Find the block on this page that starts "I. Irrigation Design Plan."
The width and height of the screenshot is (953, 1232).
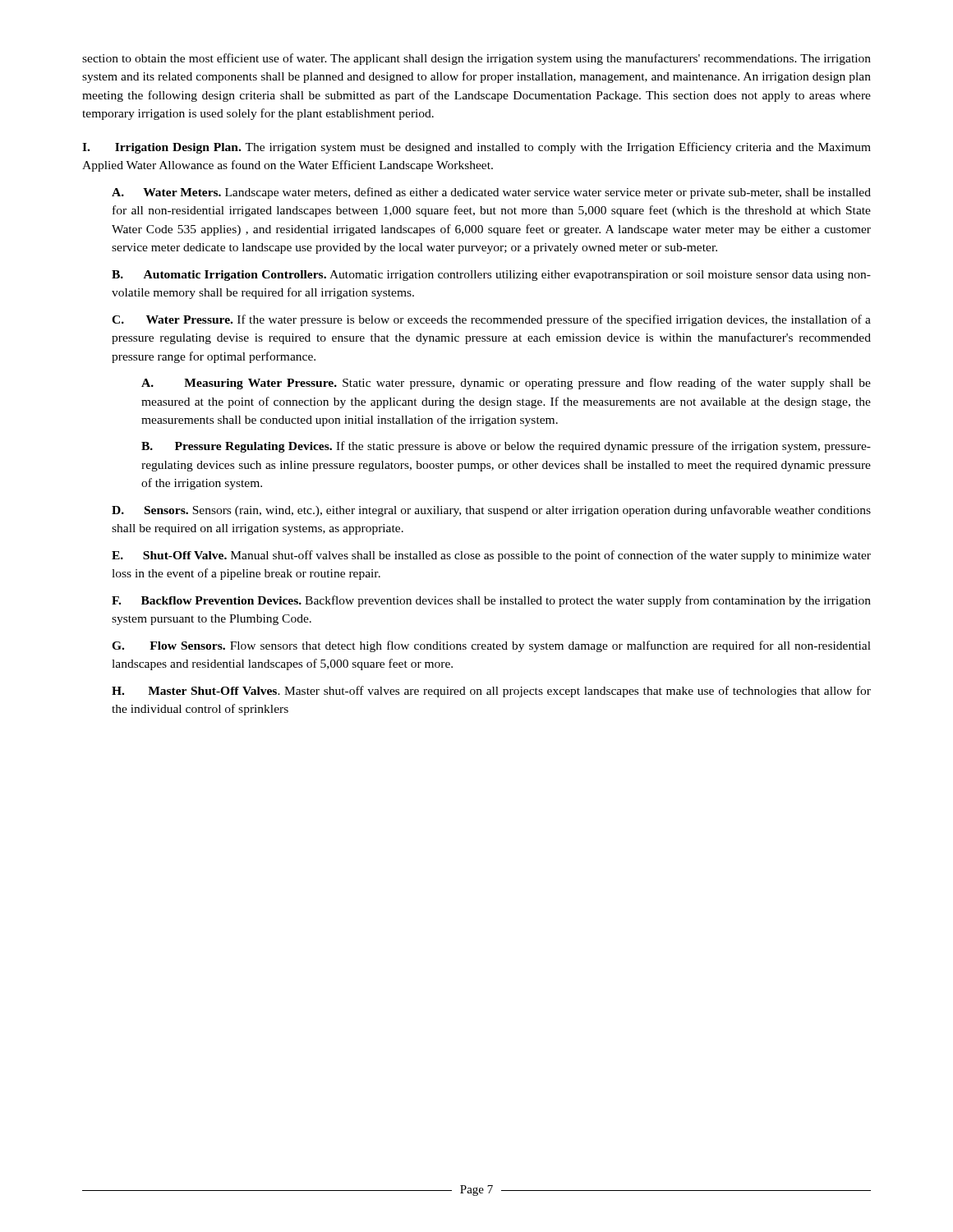476,156
